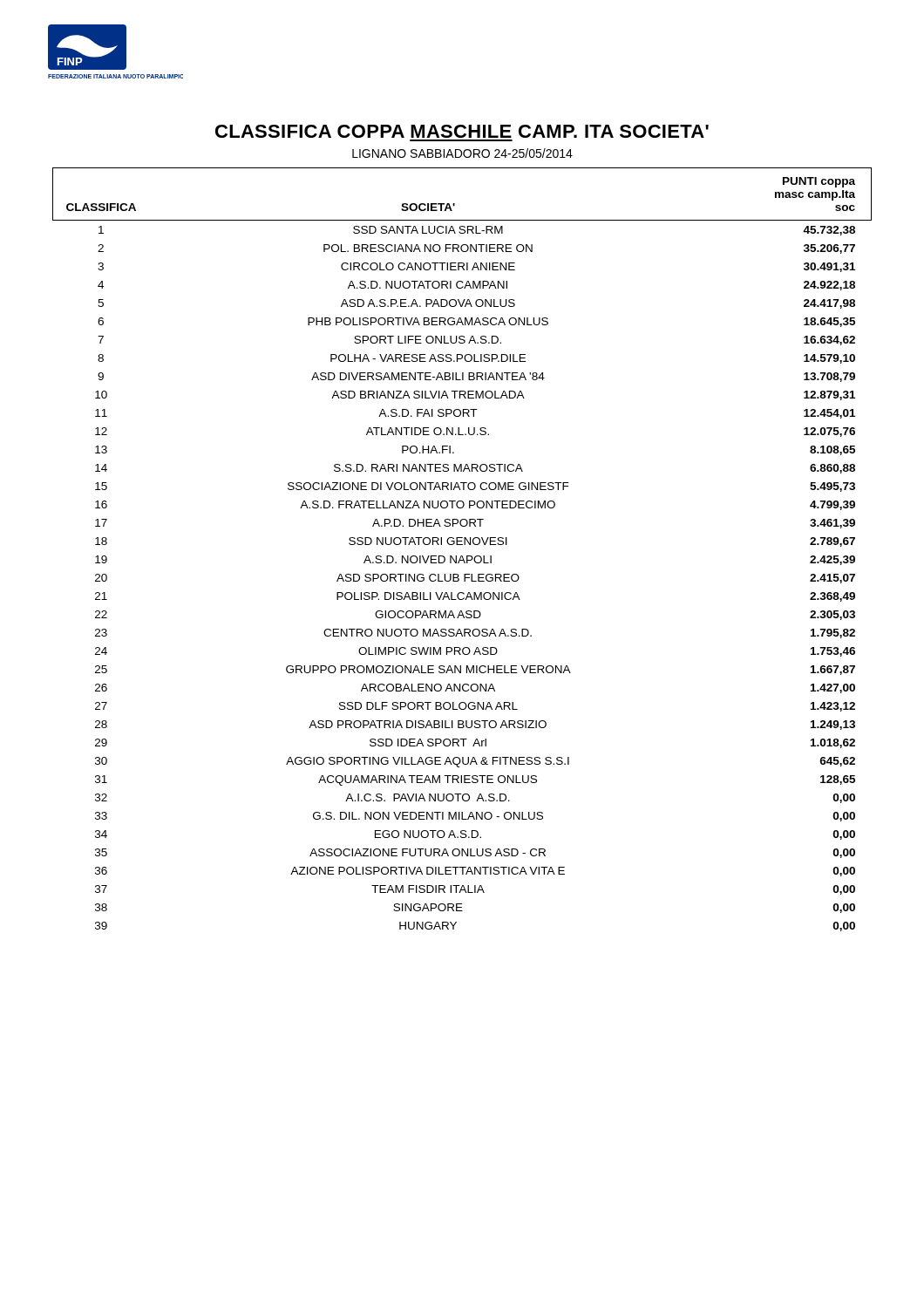
Task: Locate the logo
Action: coord(116,57)
